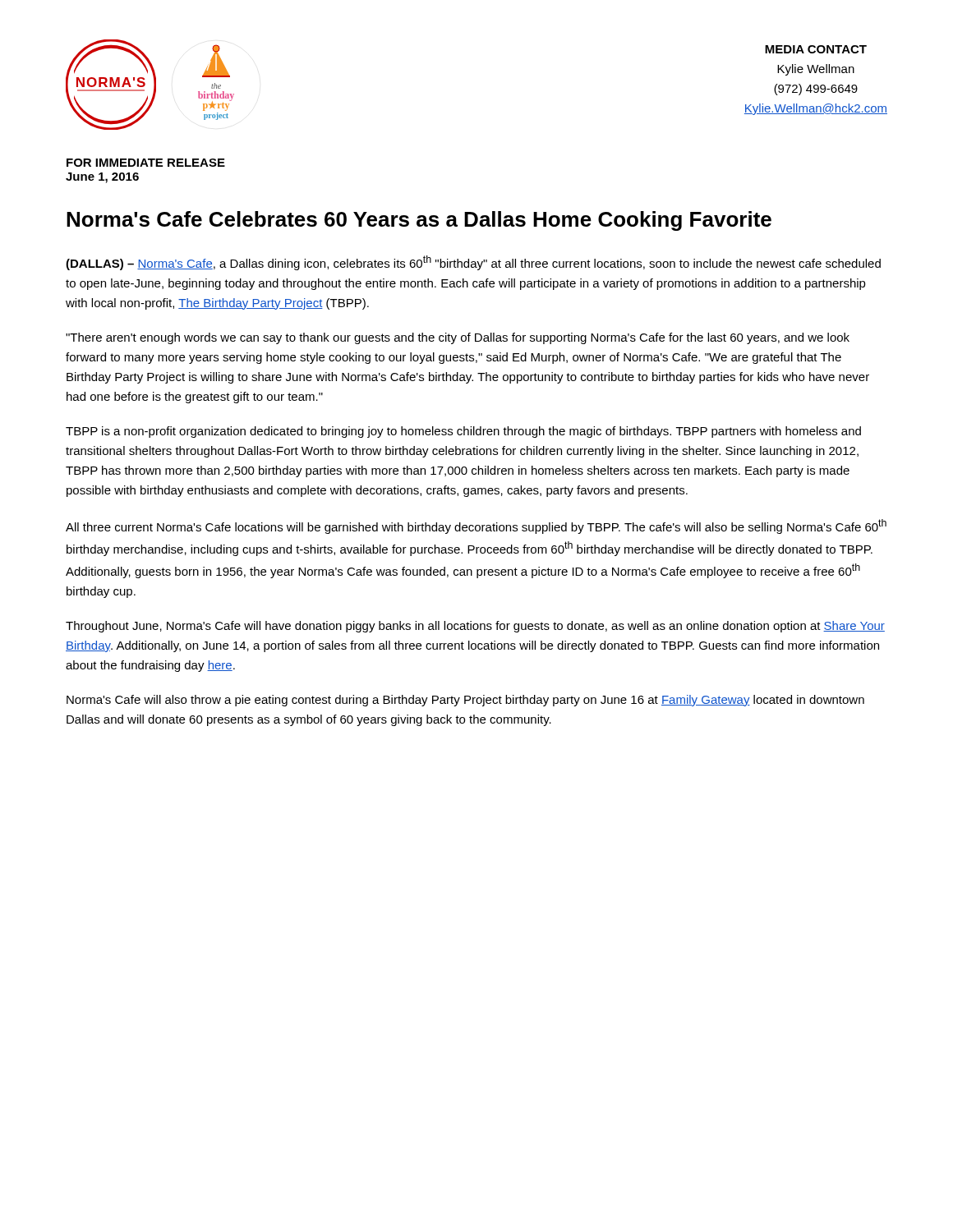Image resolution: width=953 pixels, height=1232 pixels.
Task: Where is the passage that starts "Norma's Cafe will also throw"?
Action: [x=465, y=709]
